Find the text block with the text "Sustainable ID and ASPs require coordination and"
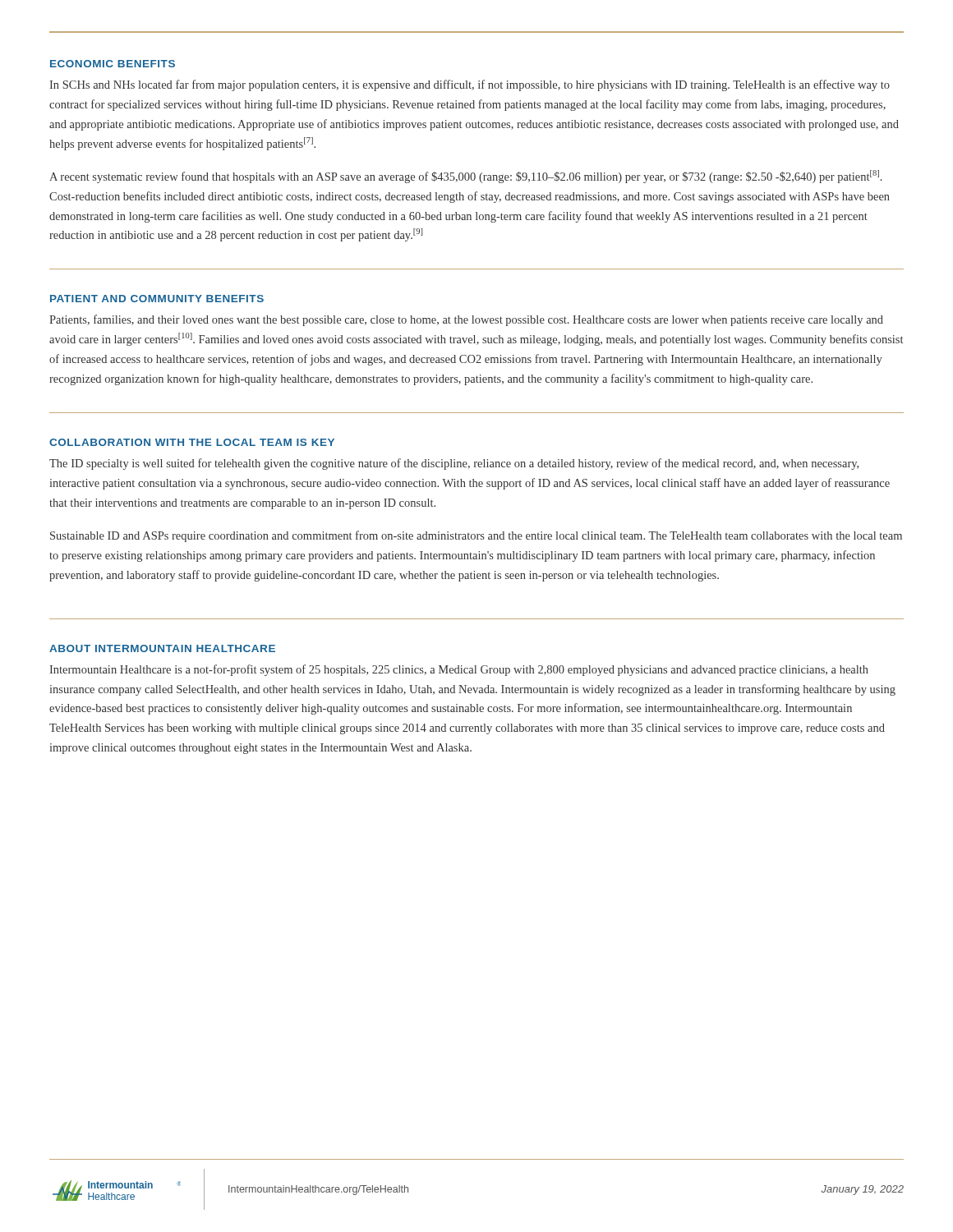Image resolution: width=953 pixels, height=1232 pixels. tap(476, 555)
